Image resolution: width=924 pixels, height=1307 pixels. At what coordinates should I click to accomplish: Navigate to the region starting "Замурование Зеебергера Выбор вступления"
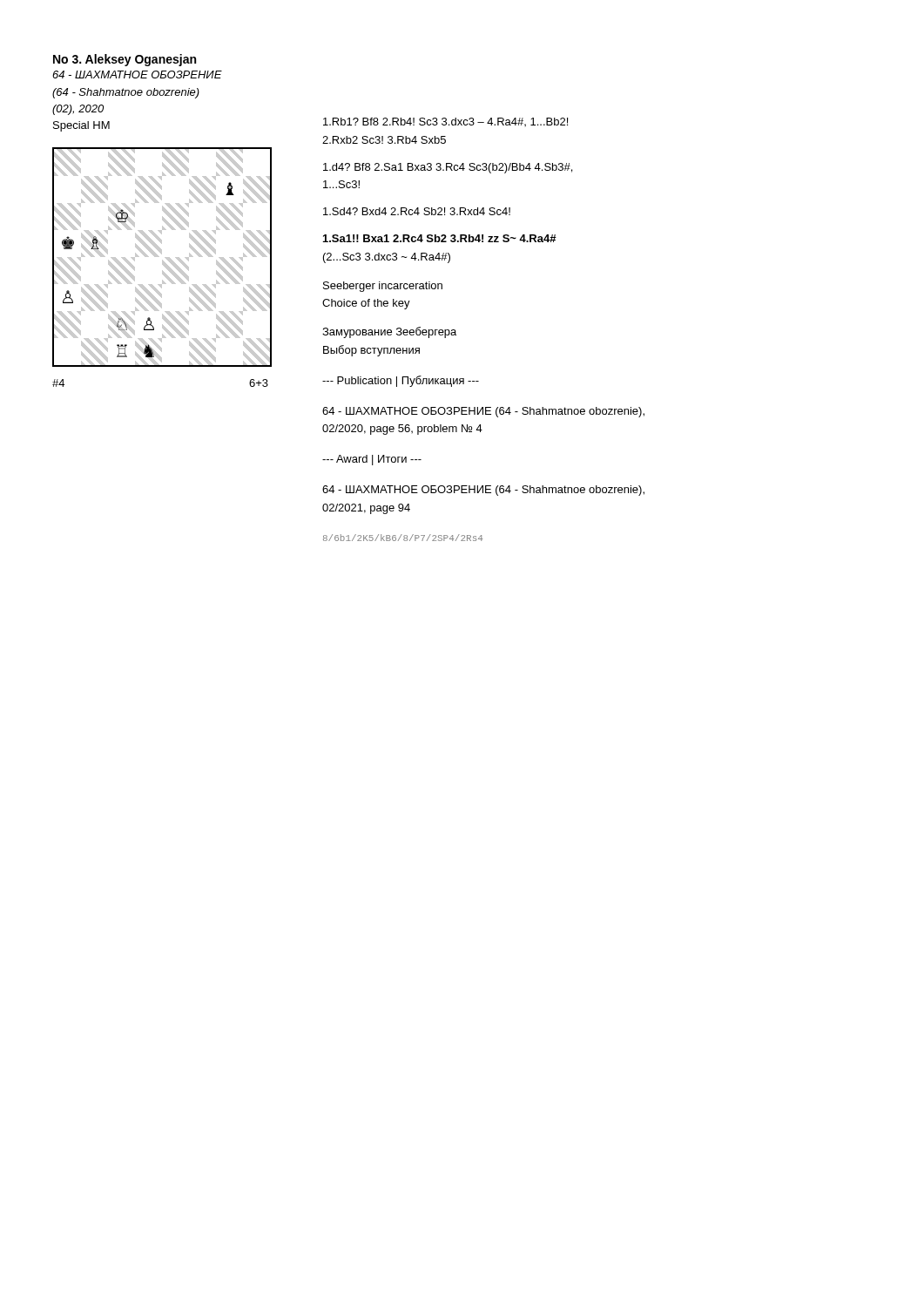tap(389, 341)
